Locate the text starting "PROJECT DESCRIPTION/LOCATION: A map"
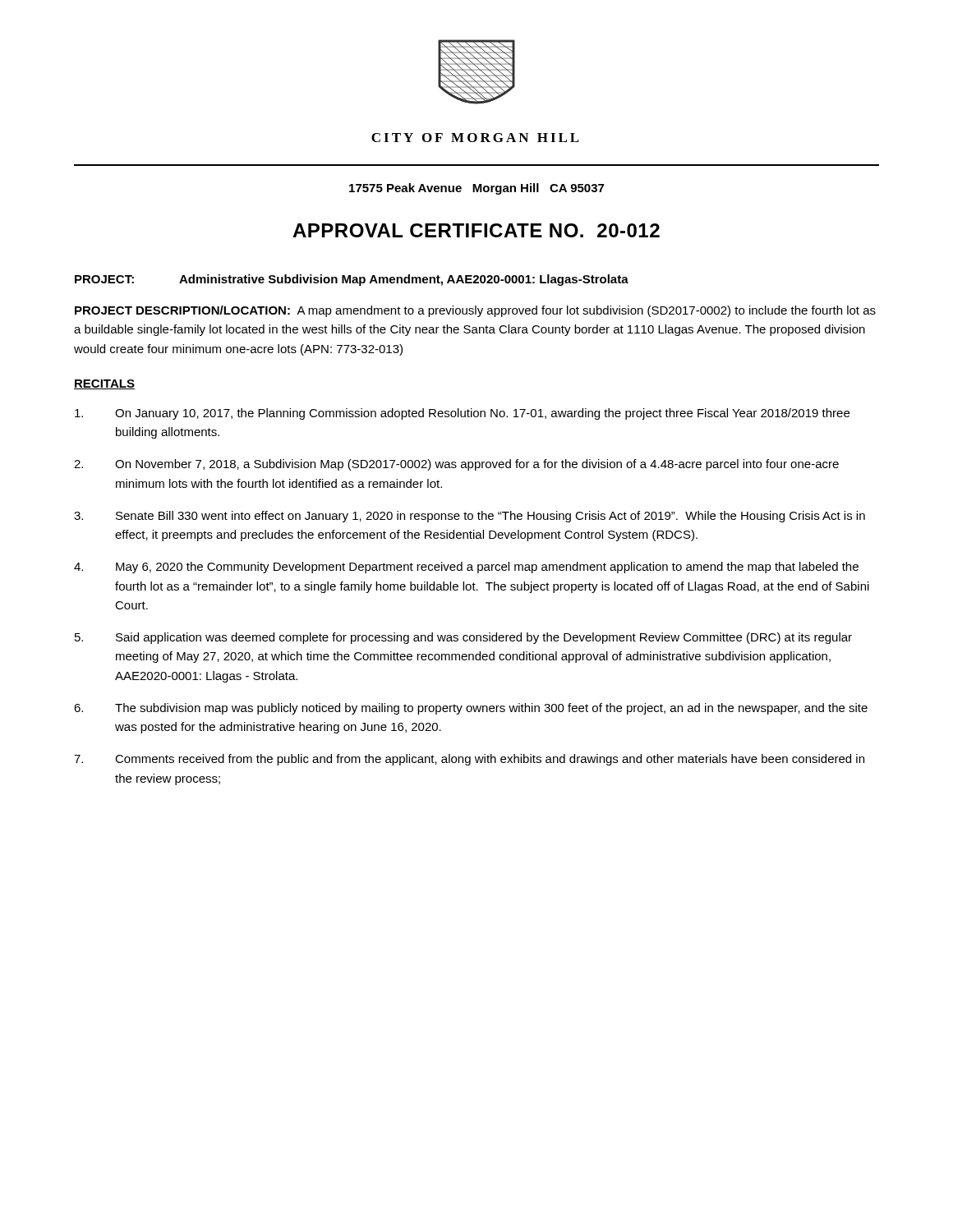 [x=475, y=329]
